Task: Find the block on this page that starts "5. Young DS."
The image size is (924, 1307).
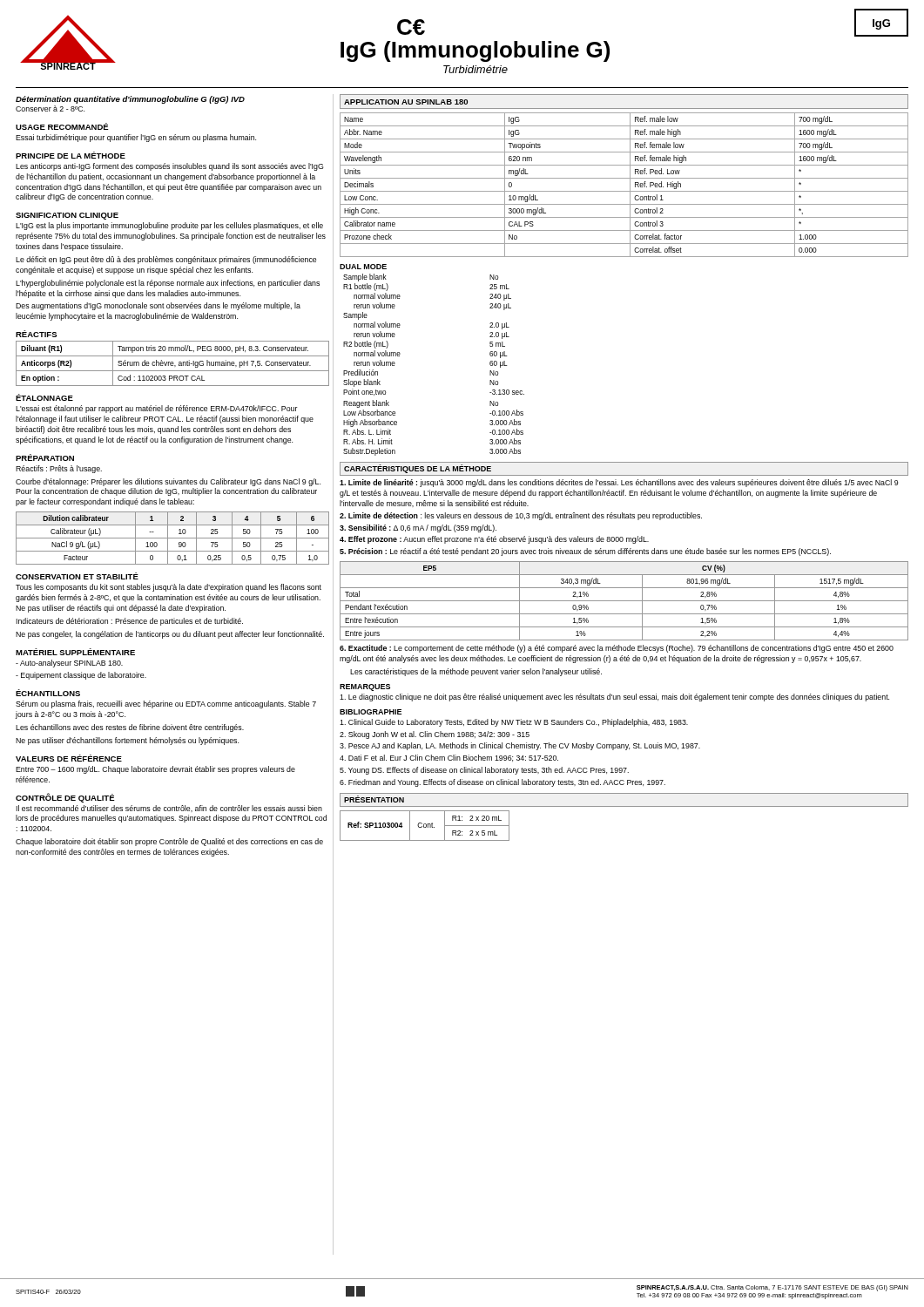Action: [x=624, y=771]
